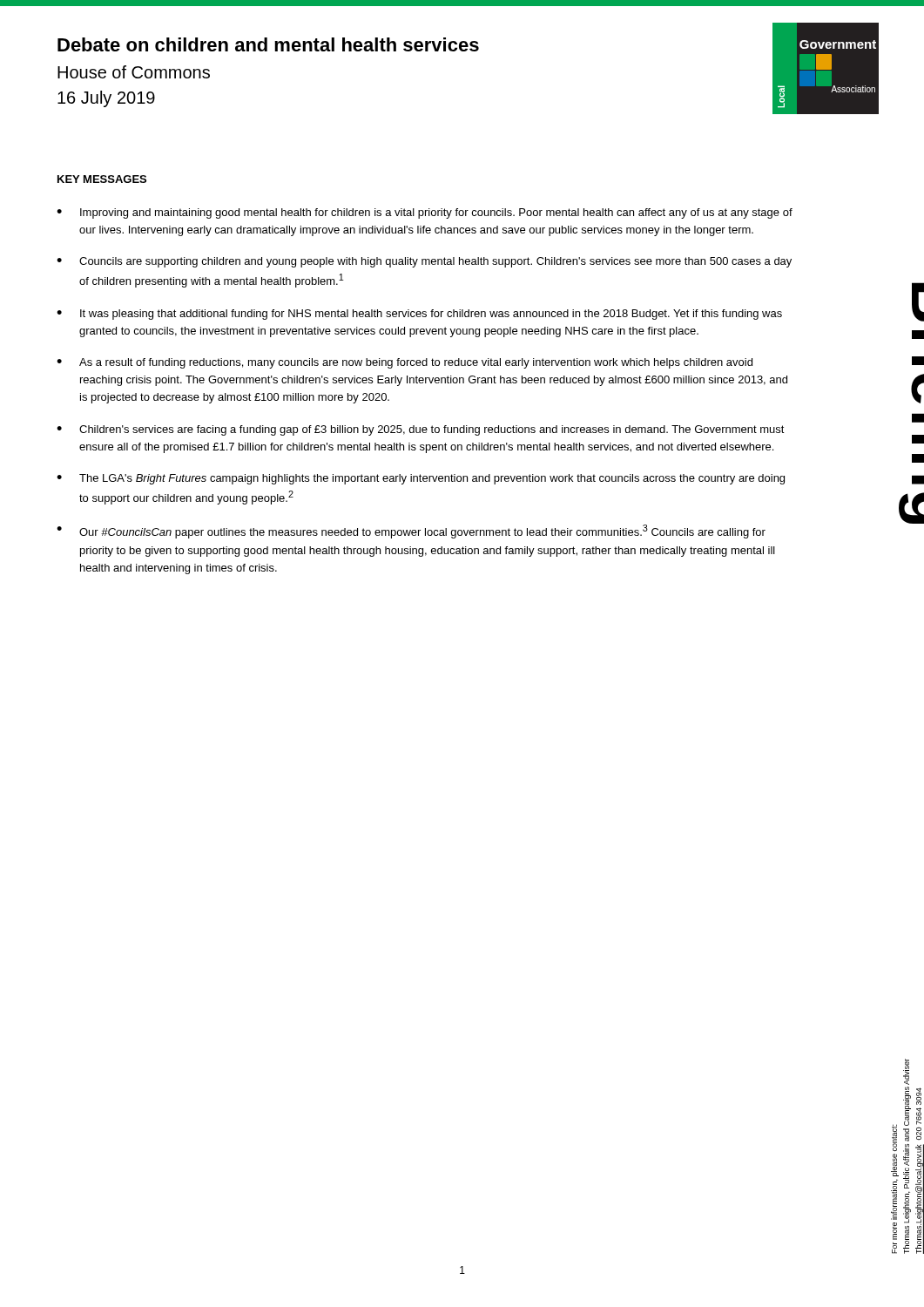This screenshot has width=924, height=1307.
Task: Select the text starting "• It was pleasing that additional funding"
Action: (427, 322)
